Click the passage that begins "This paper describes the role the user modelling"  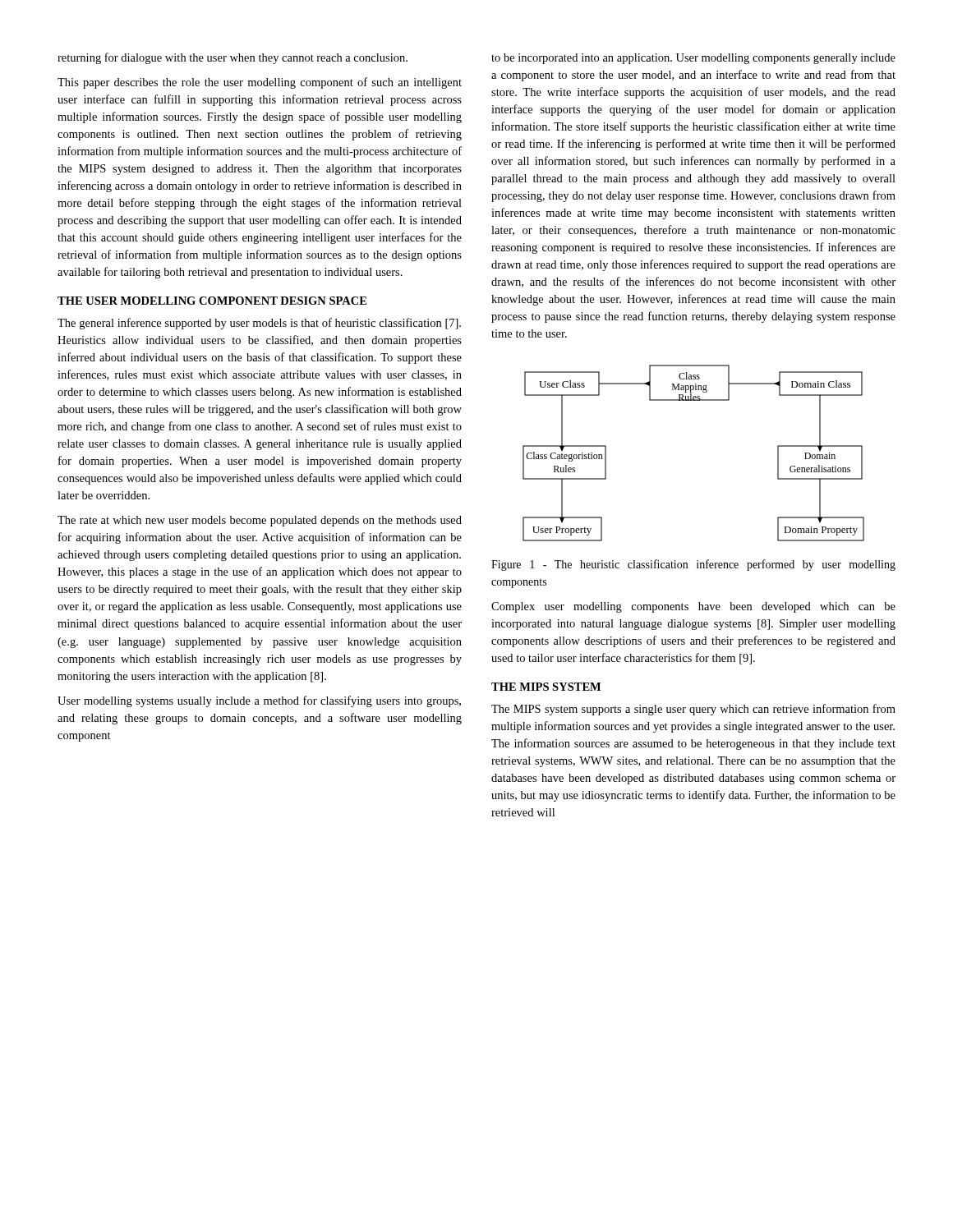[260, 177]
